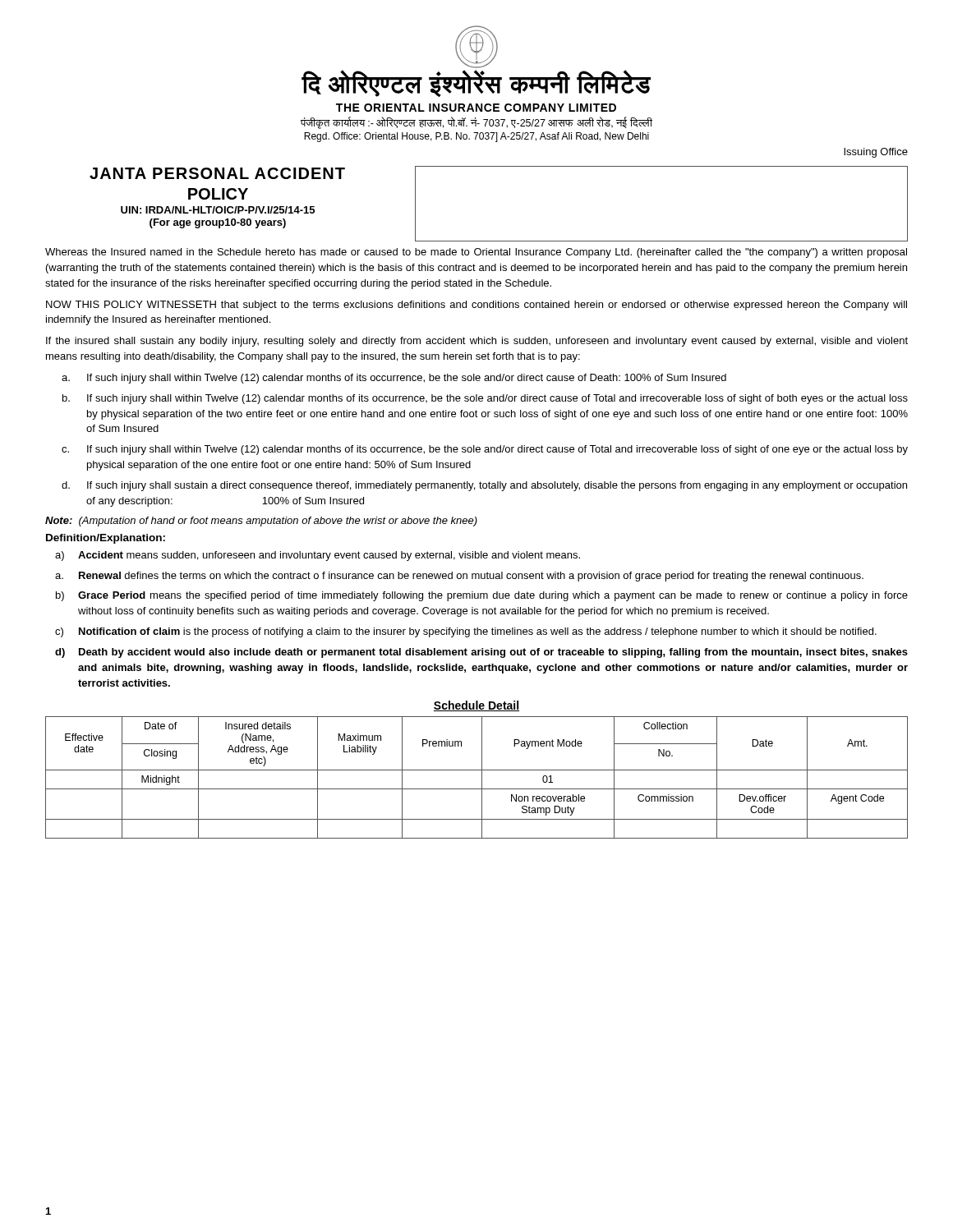This screenshot has height=1232, width=953.
Task: Click on the text starting "Whereas the Insured named in"
Action: click(476, 267)
